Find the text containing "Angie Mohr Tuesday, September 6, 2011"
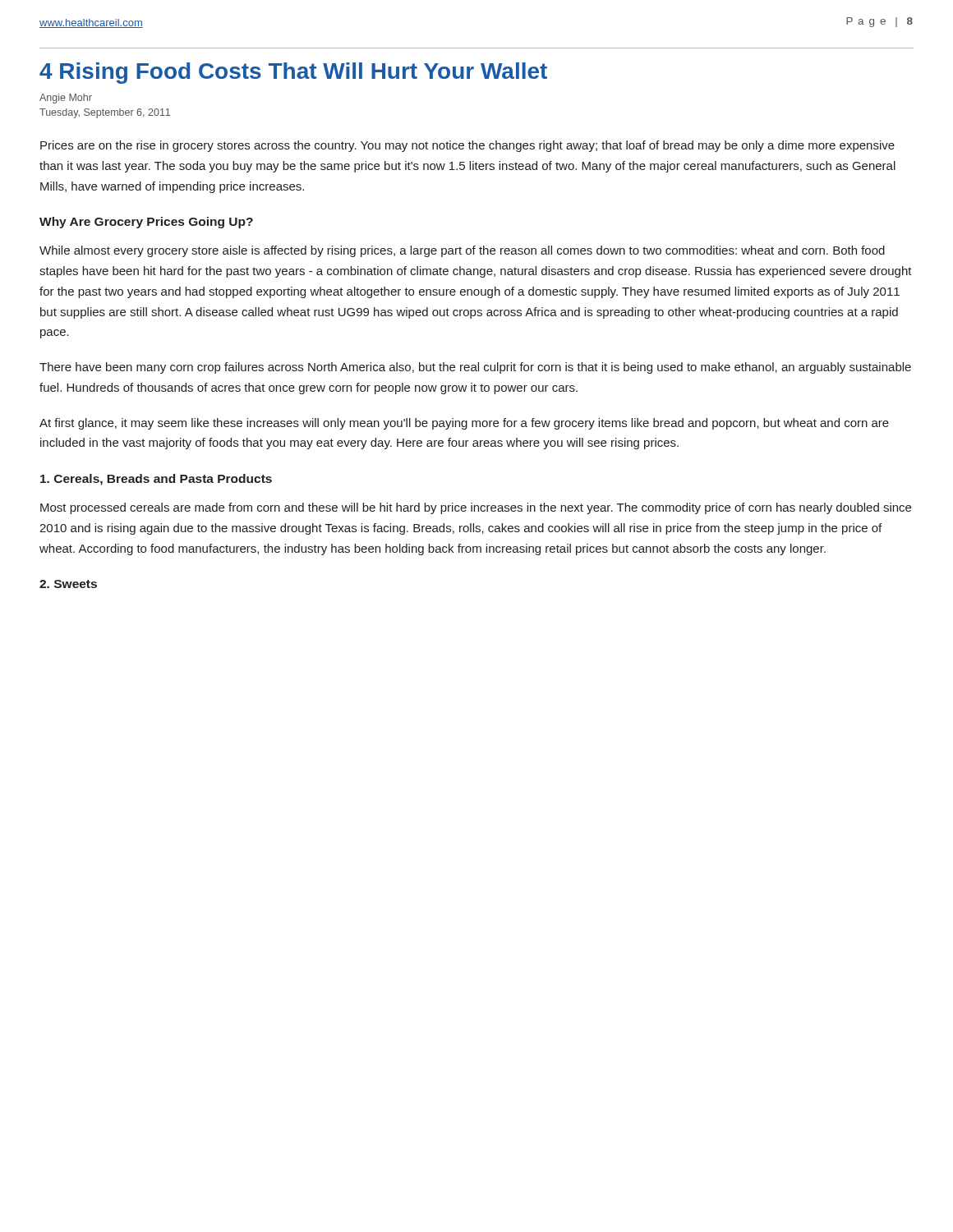 [105, 105]
